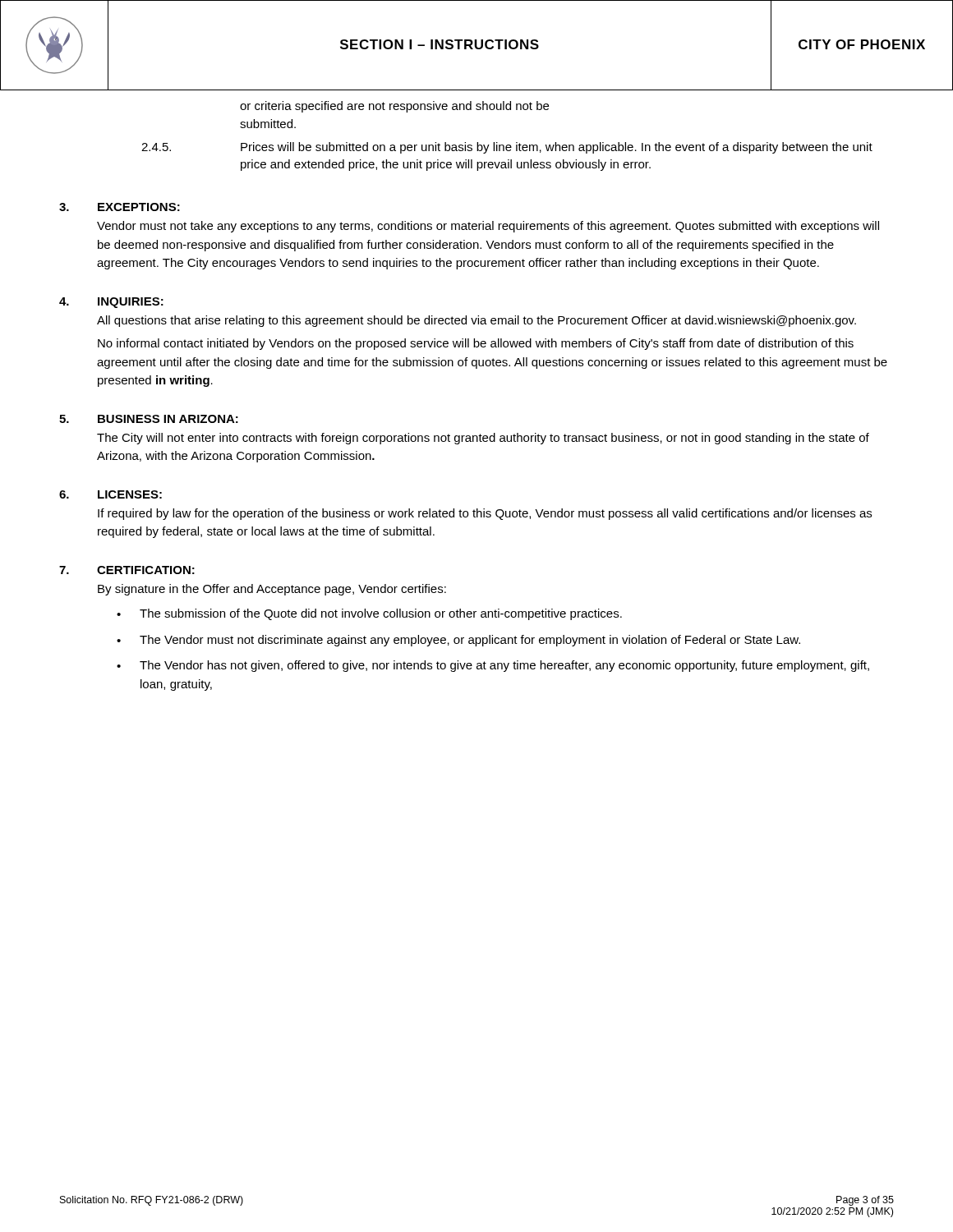Locate the block of text that opens with "No informal contact initiated by"

coord(492,361)
